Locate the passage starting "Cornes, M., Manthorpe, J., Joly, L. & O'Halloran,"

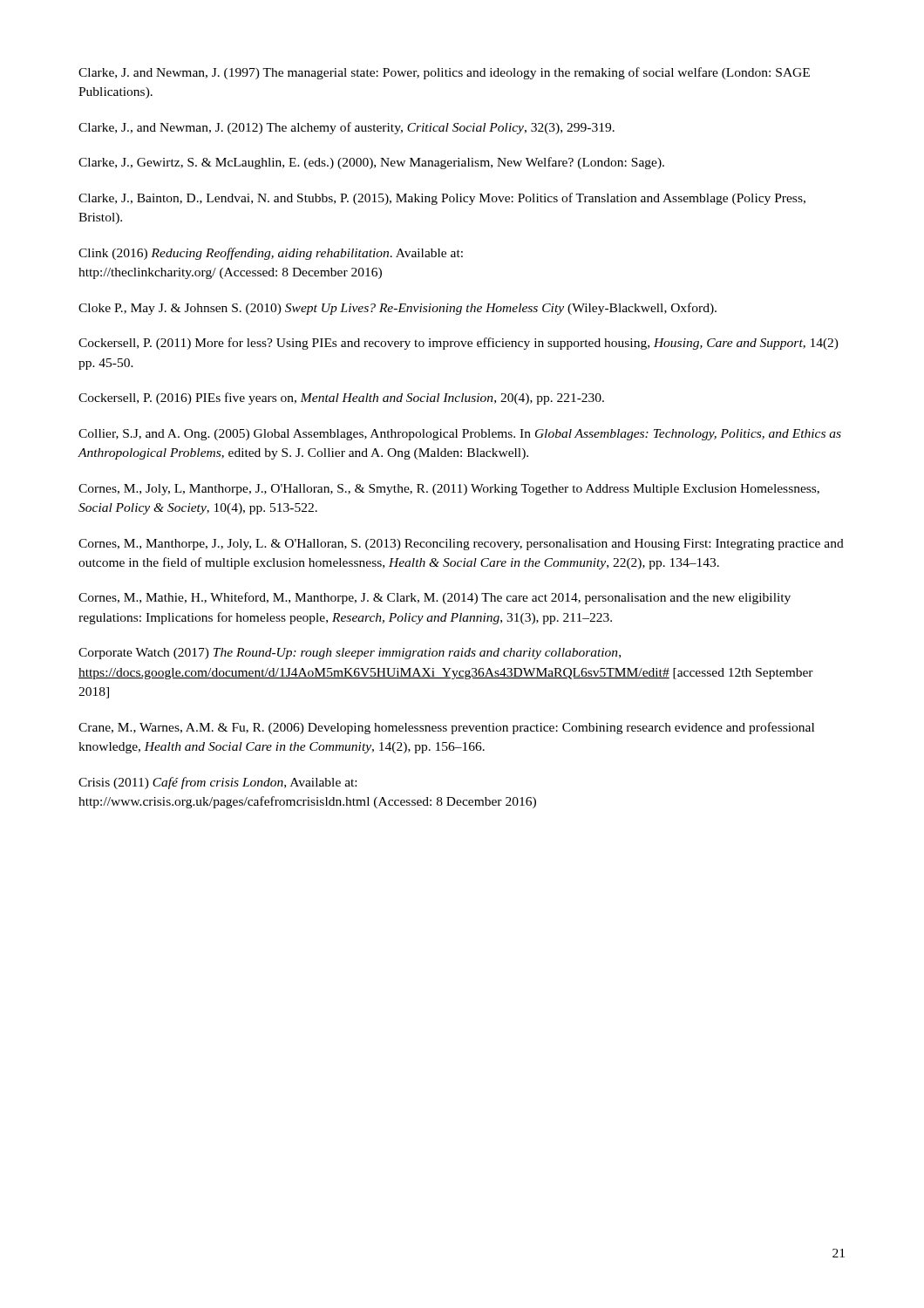pyautogui.click(x=461, y=552)
